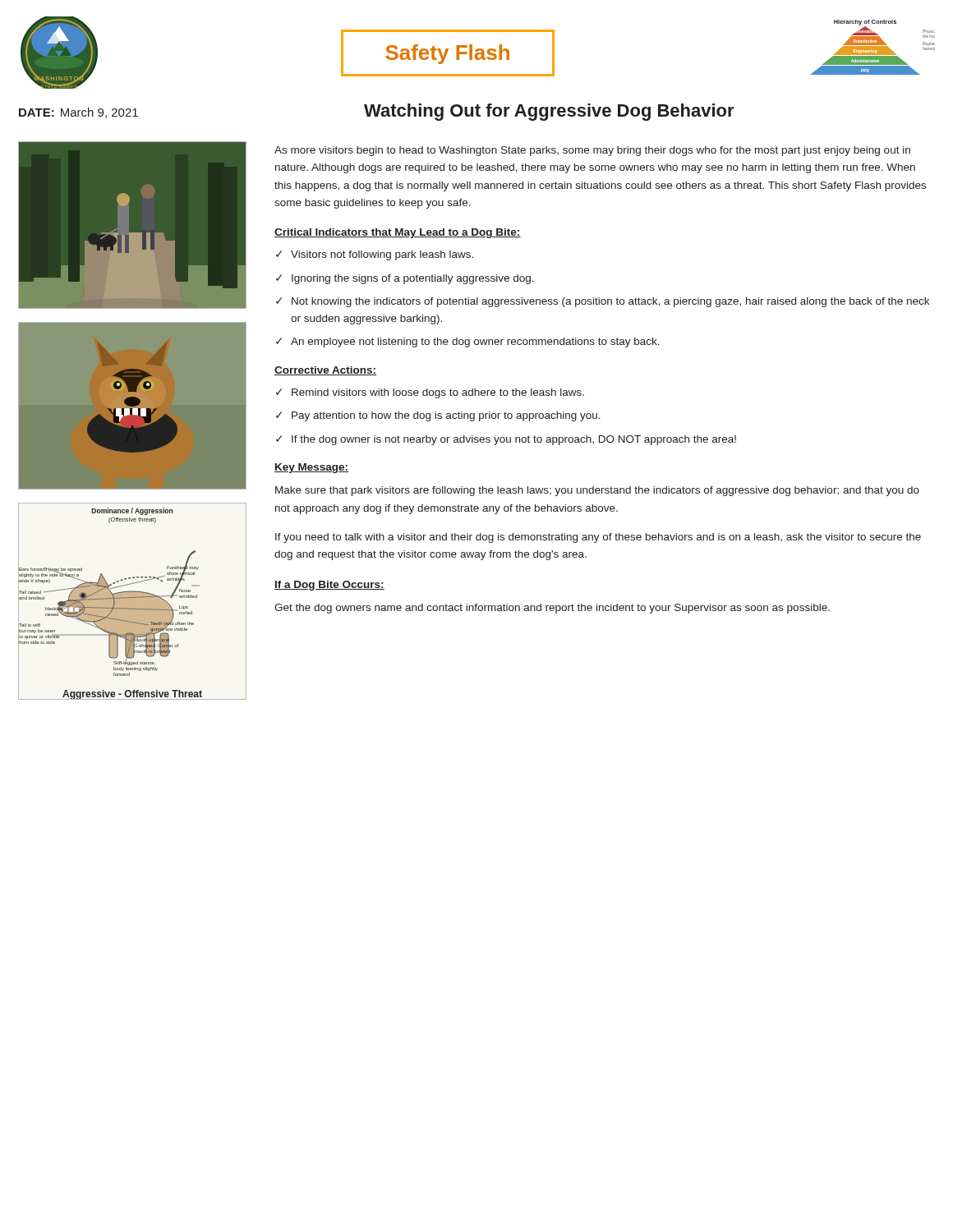Click on the passage starting "✓ Visitors not following park leash"

[x=374, y=255]
